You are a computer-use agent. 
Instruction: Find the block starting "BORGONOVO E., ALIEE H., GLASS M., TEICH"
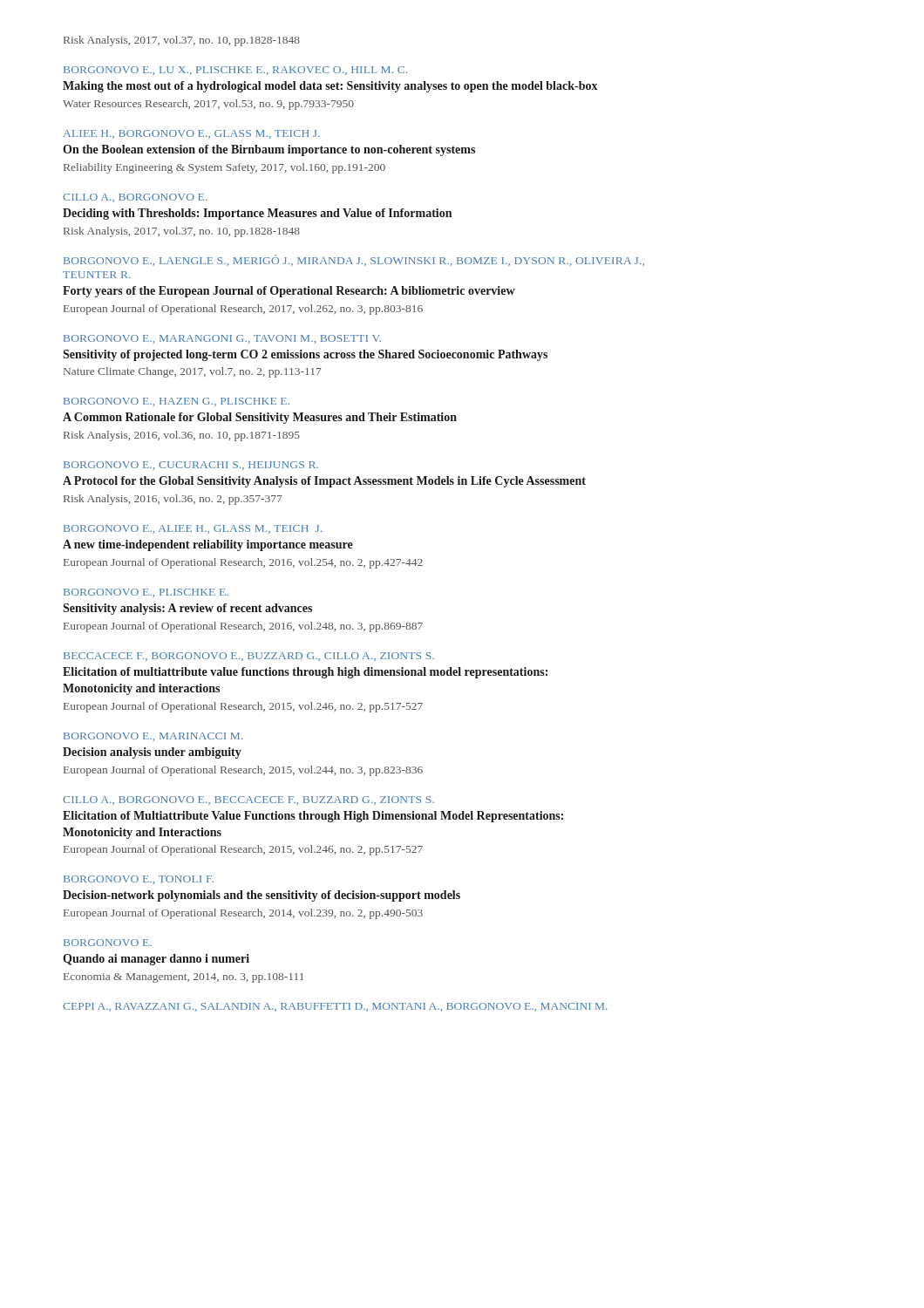[193, 529]
